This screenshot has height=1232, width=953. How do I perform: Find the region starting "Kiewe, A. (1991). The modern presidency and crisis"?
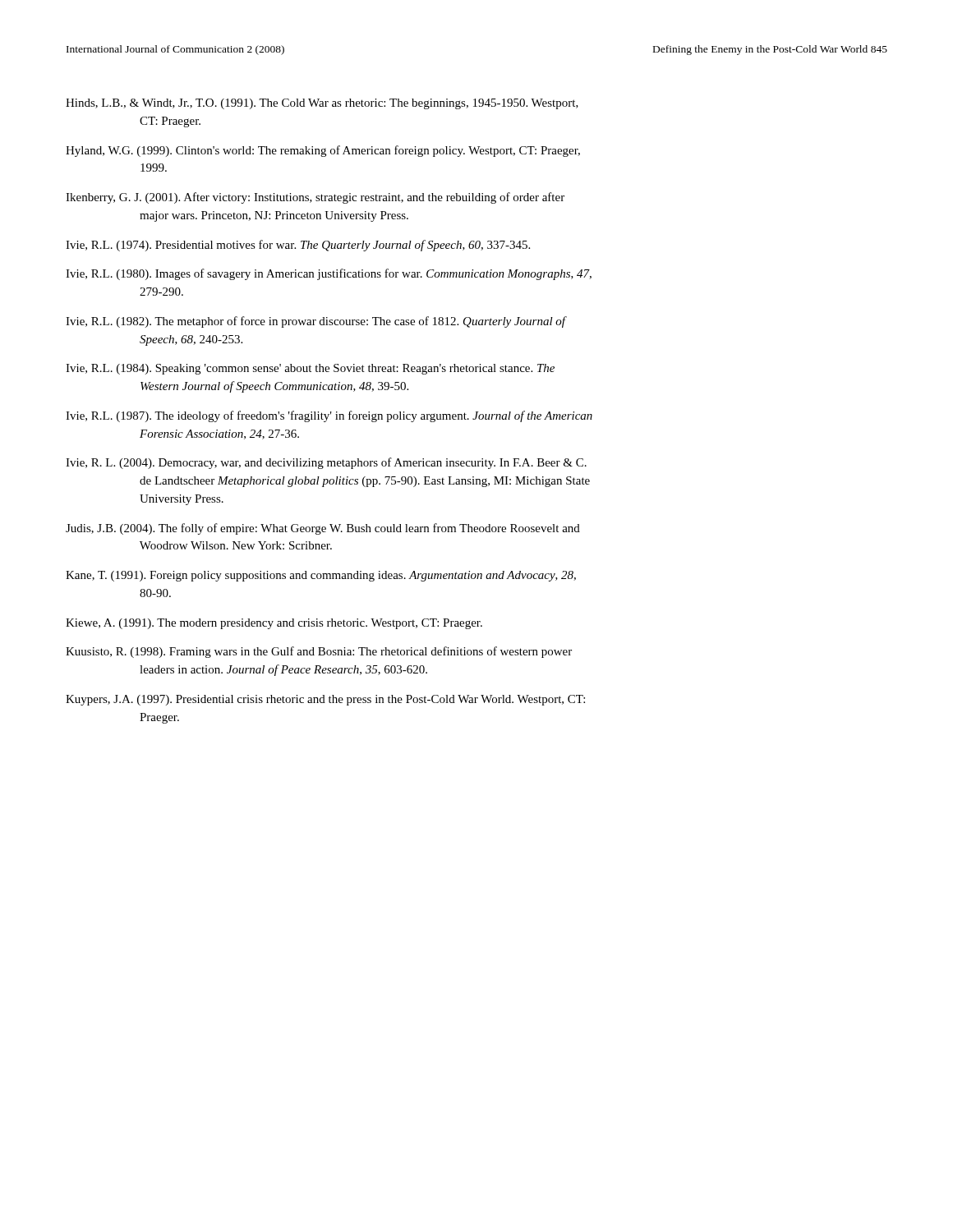point(274,622)
